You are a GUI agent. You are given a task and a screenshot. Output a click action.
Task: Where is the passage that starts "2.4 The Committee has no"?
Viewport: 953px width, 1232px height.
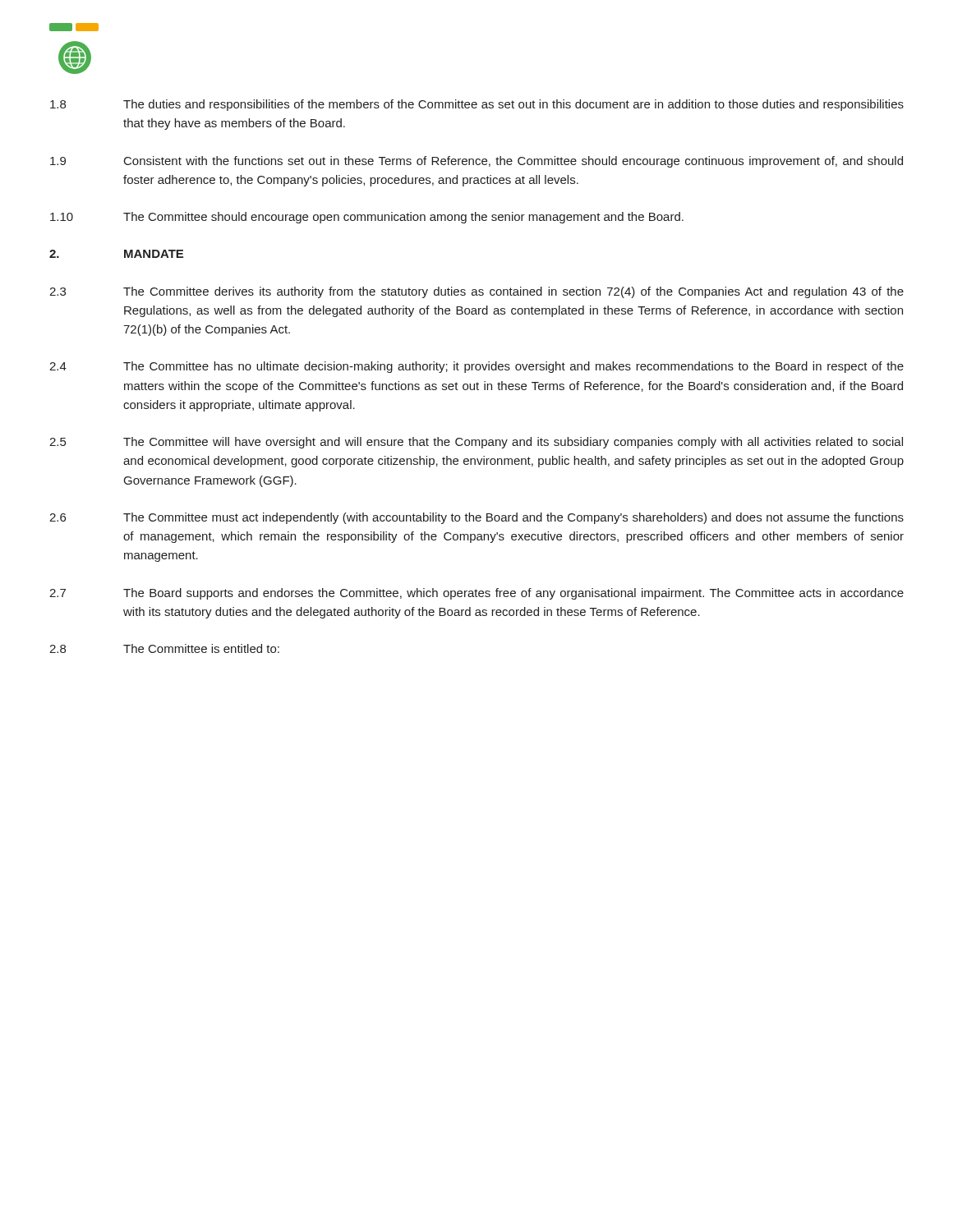tap(476, 385)
